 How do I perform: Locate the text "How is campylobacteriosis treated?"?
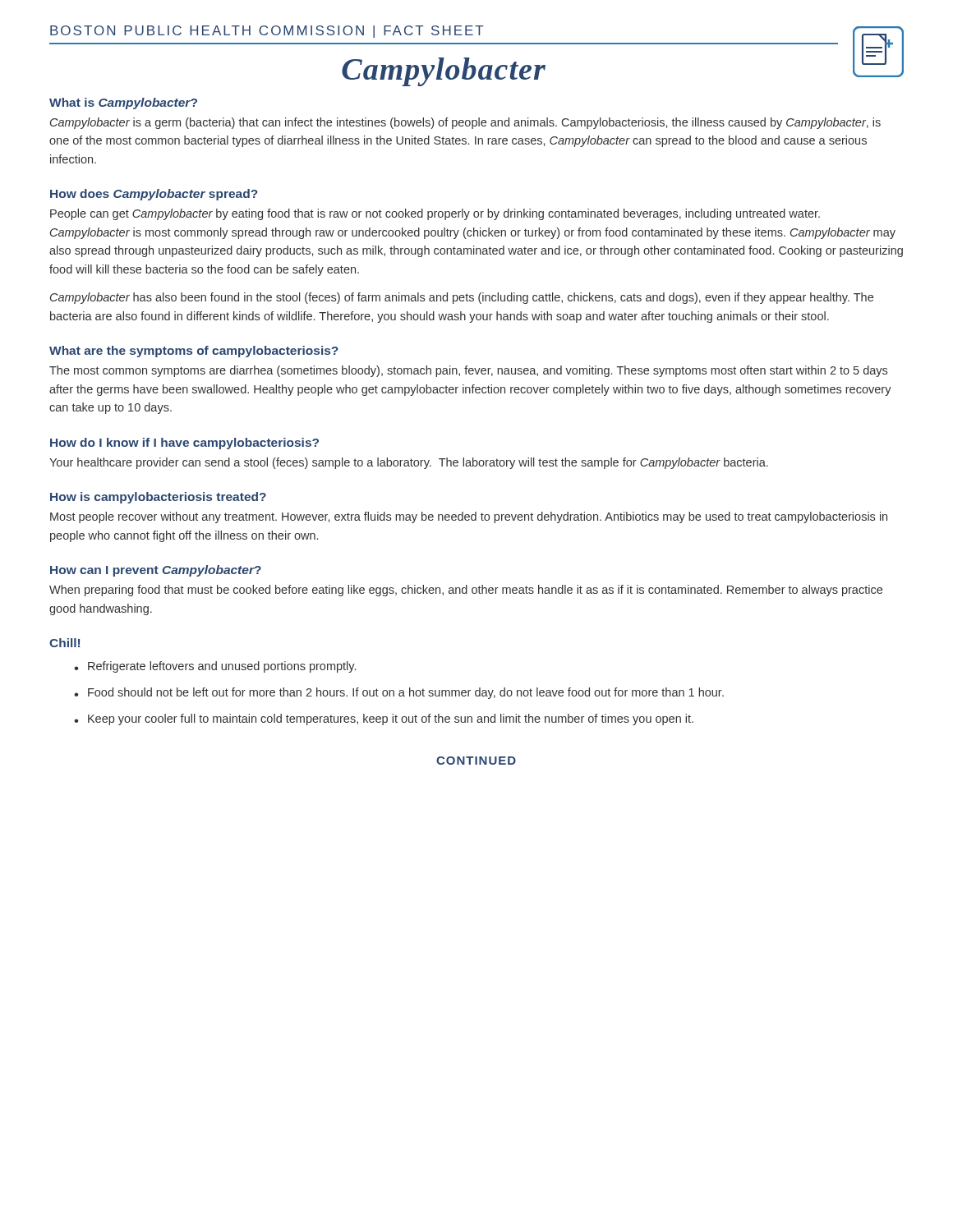(x=158, y=497)
